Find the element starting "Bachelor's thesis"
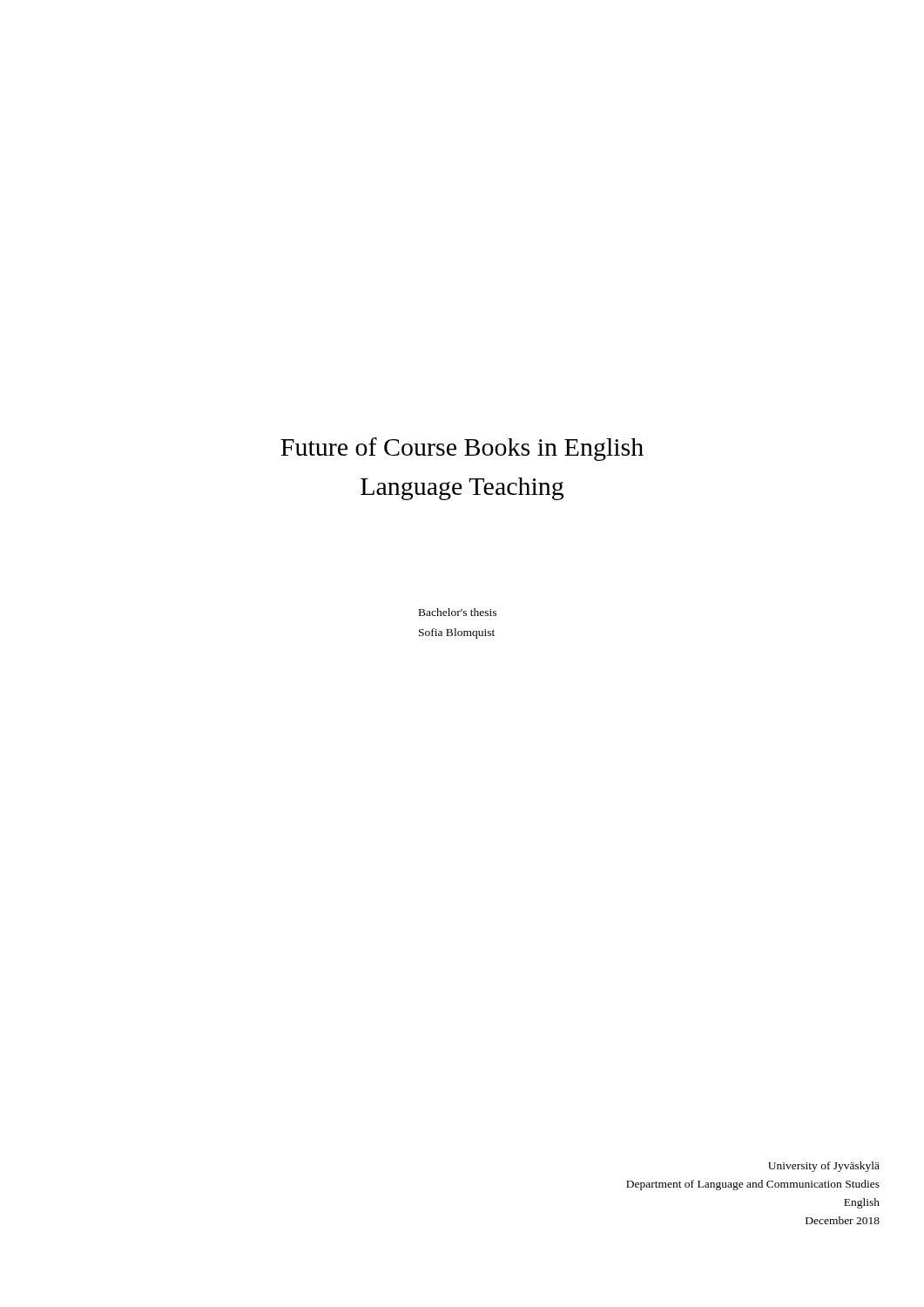The image size is (924, 1307). 457,612
